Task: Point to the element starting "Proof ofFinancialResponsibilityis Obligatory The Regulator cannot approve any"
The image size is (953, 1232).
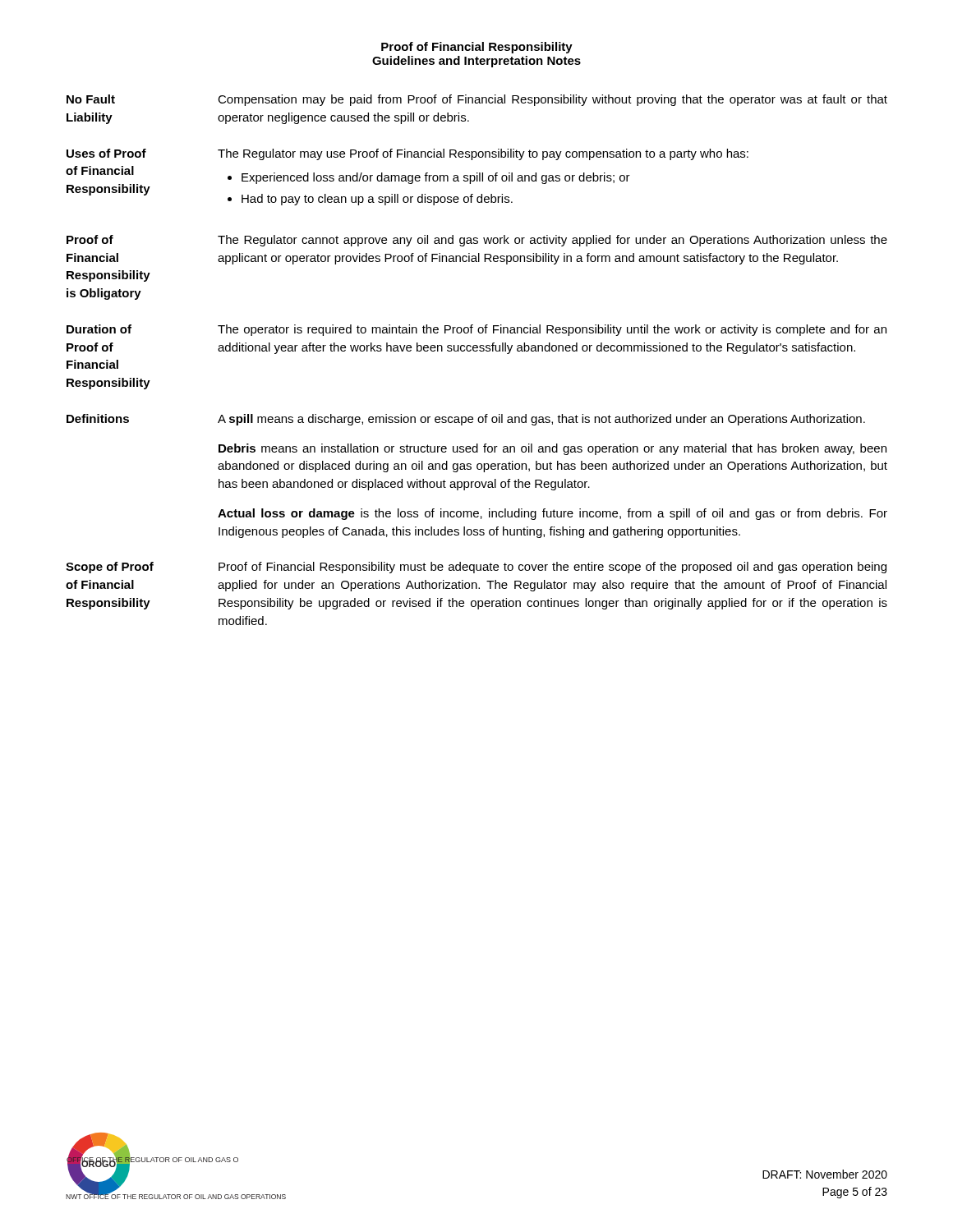Action: coord(476,266)
